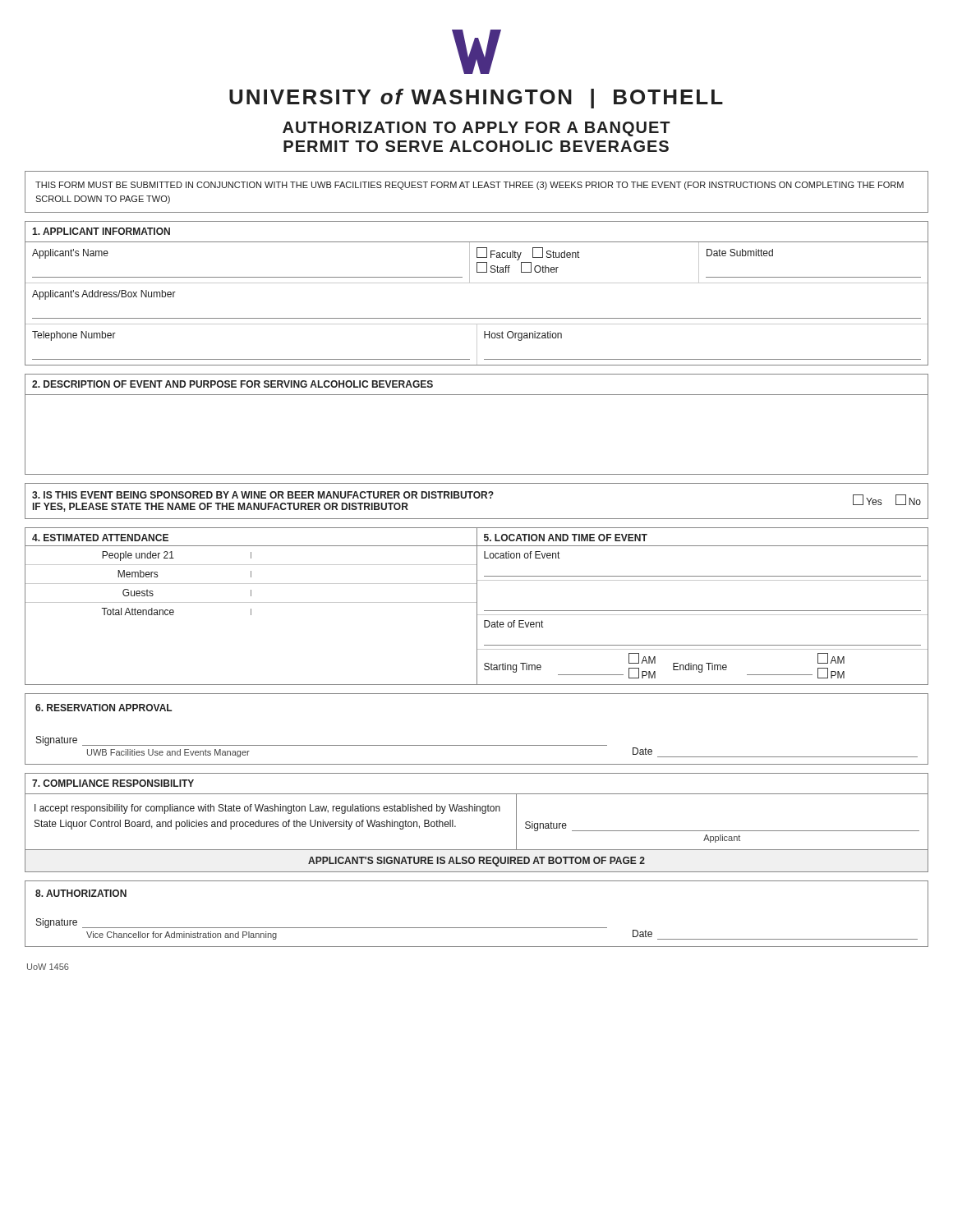The width and height of the screenshot is (953, 1232).
Task: Select the section header that reads "3. IS THIS EVENT BEING SPONSORED"
Action: 263,501
